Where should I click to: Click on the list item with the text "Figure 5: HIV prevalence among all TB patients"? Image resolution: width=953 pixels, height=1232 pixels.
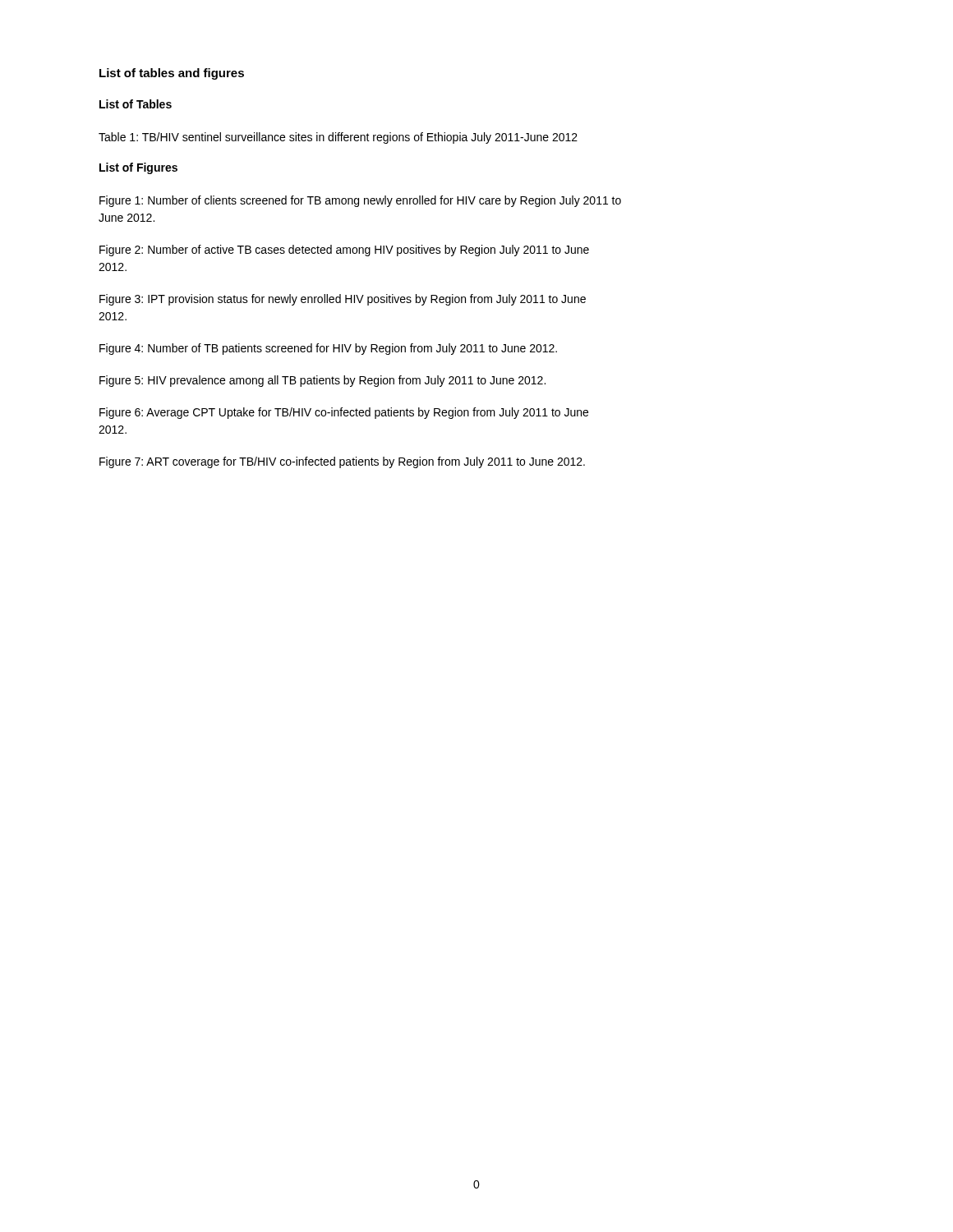[323, 380]
